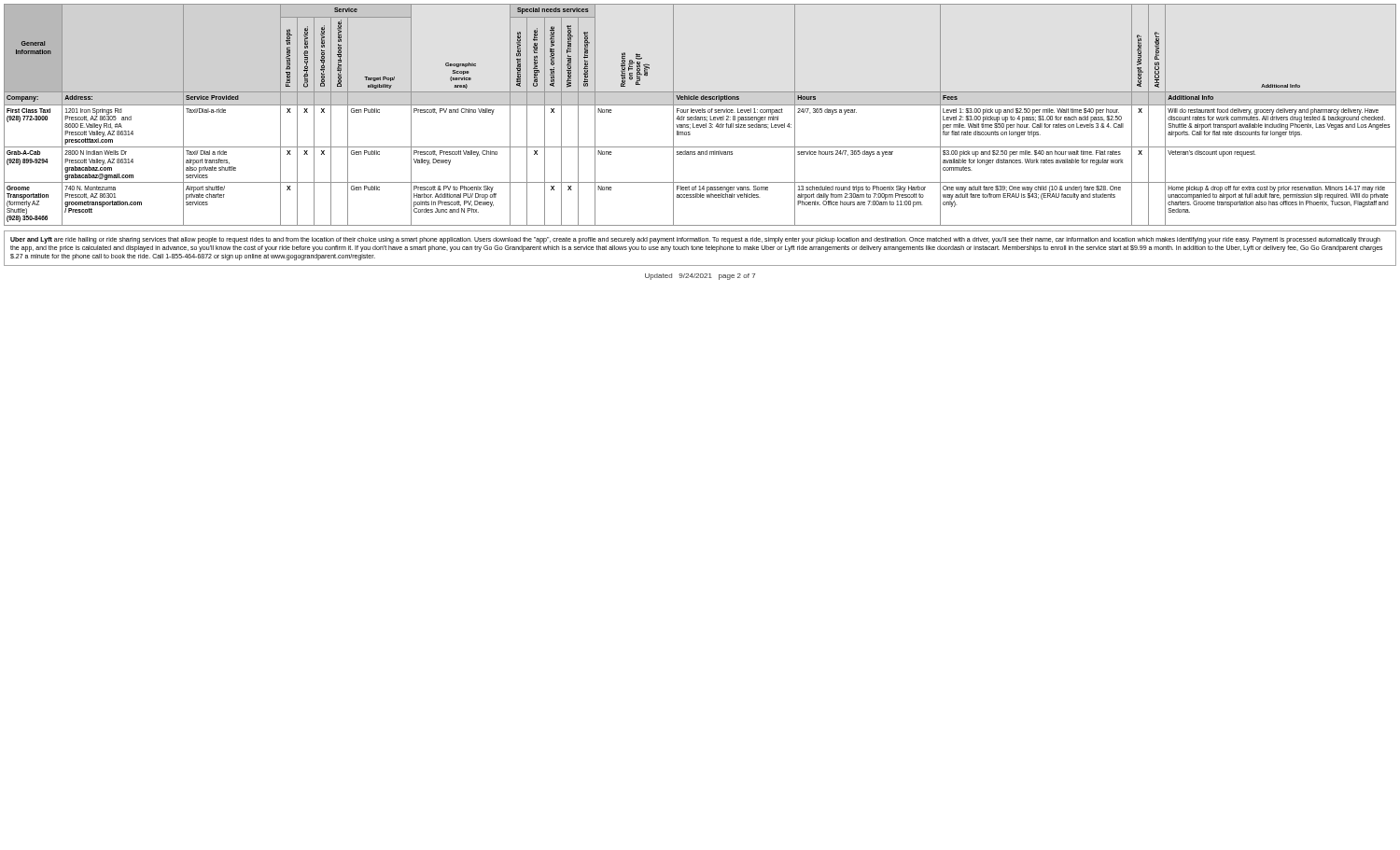The width and height of the screenshot is (1400, 850).
Task: Point to the text block starting "Uber and Lyft are"
Action: [x=697, y=248]
